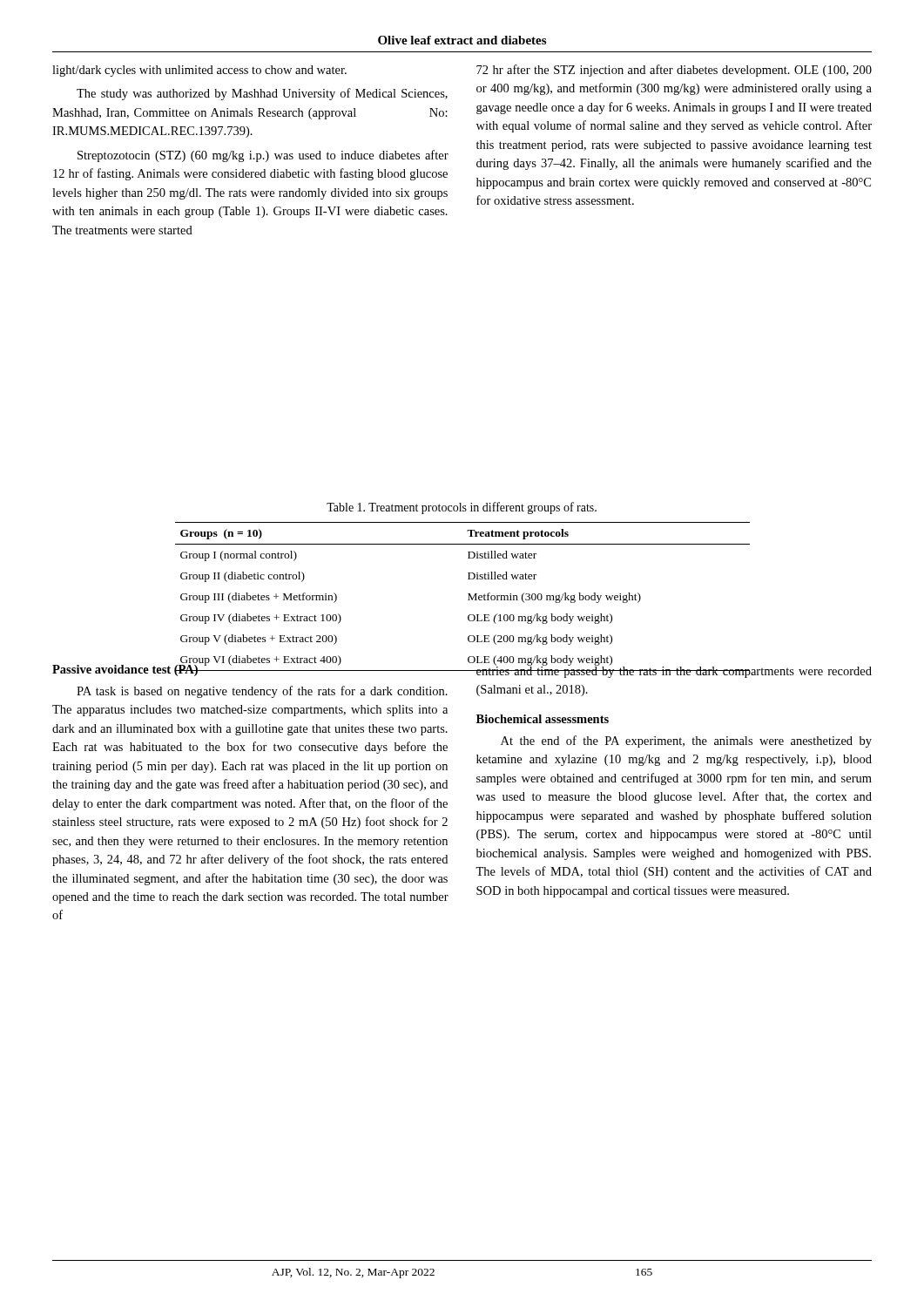Select the passage starting "light/dark cycles with unlimited access"
Image resolution: width=924 pixels, height=1307 pixels.
point(250,150)
